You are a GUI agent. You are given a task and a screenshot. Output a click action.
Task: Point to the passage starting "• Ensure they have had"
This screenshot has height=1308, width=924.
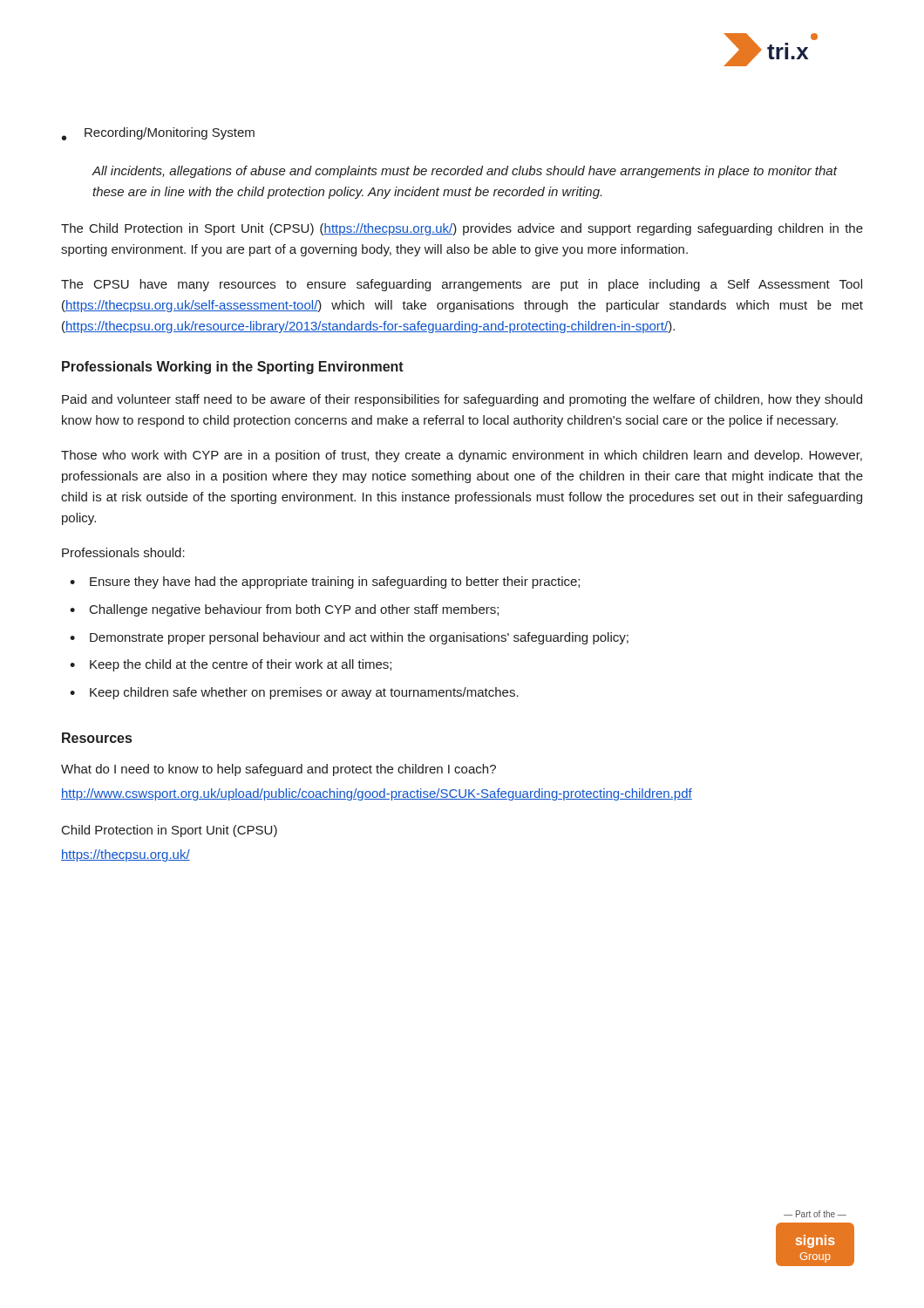[325, 583]
